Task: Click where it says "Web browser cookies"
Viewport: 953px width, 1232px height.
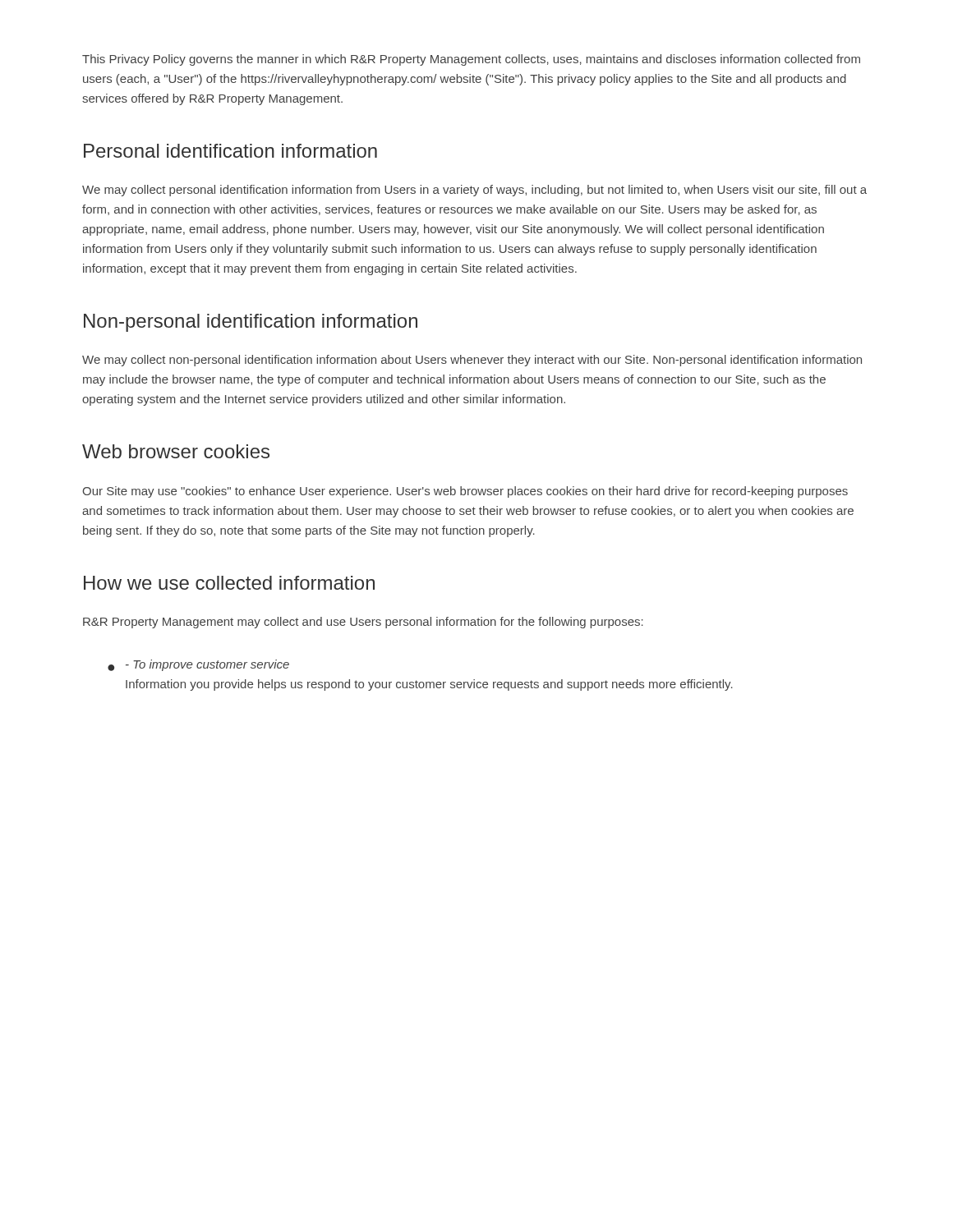Action: click(x=176, y=452)
